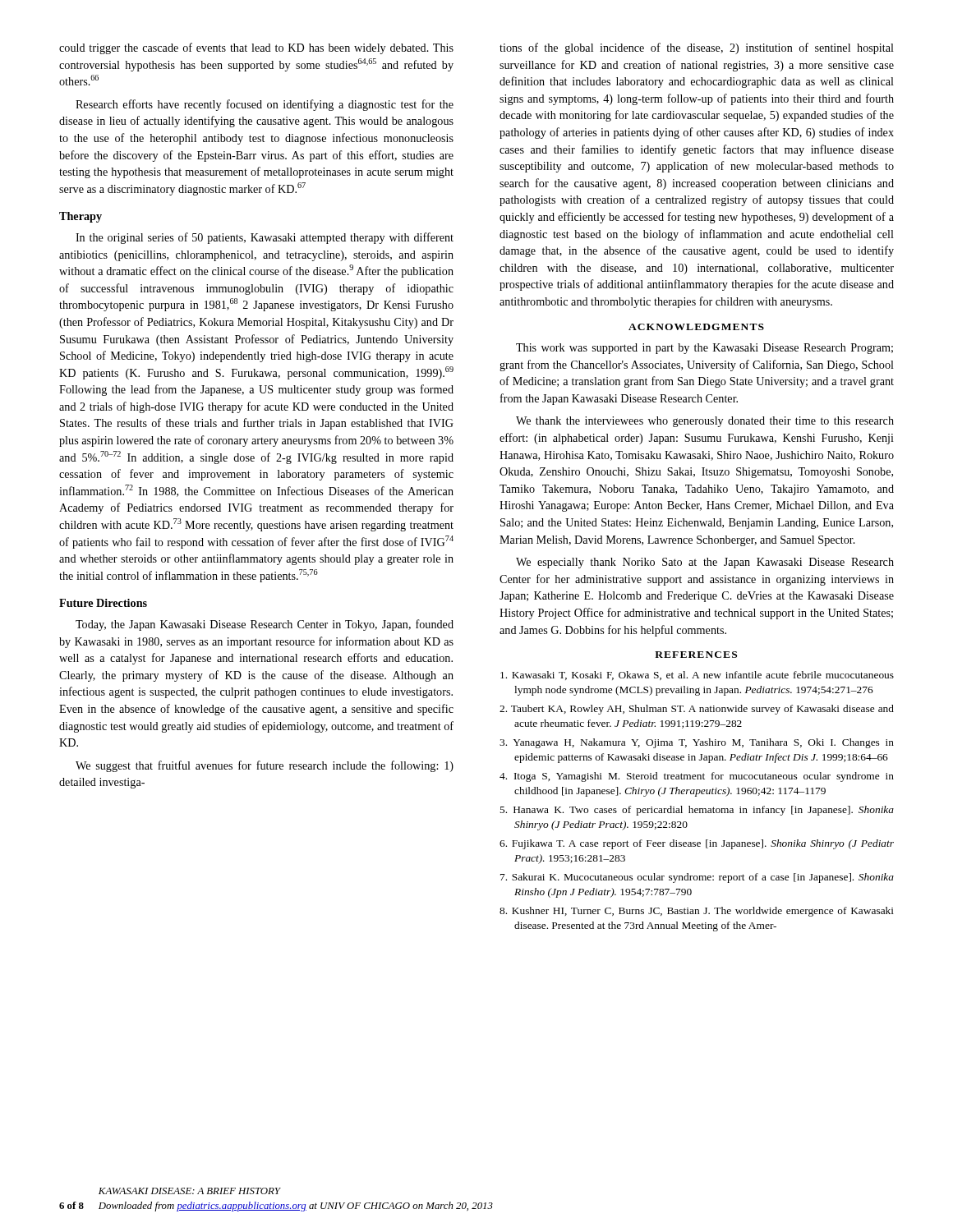Click on the element starting "tions of the global"

tap(697, 175)
